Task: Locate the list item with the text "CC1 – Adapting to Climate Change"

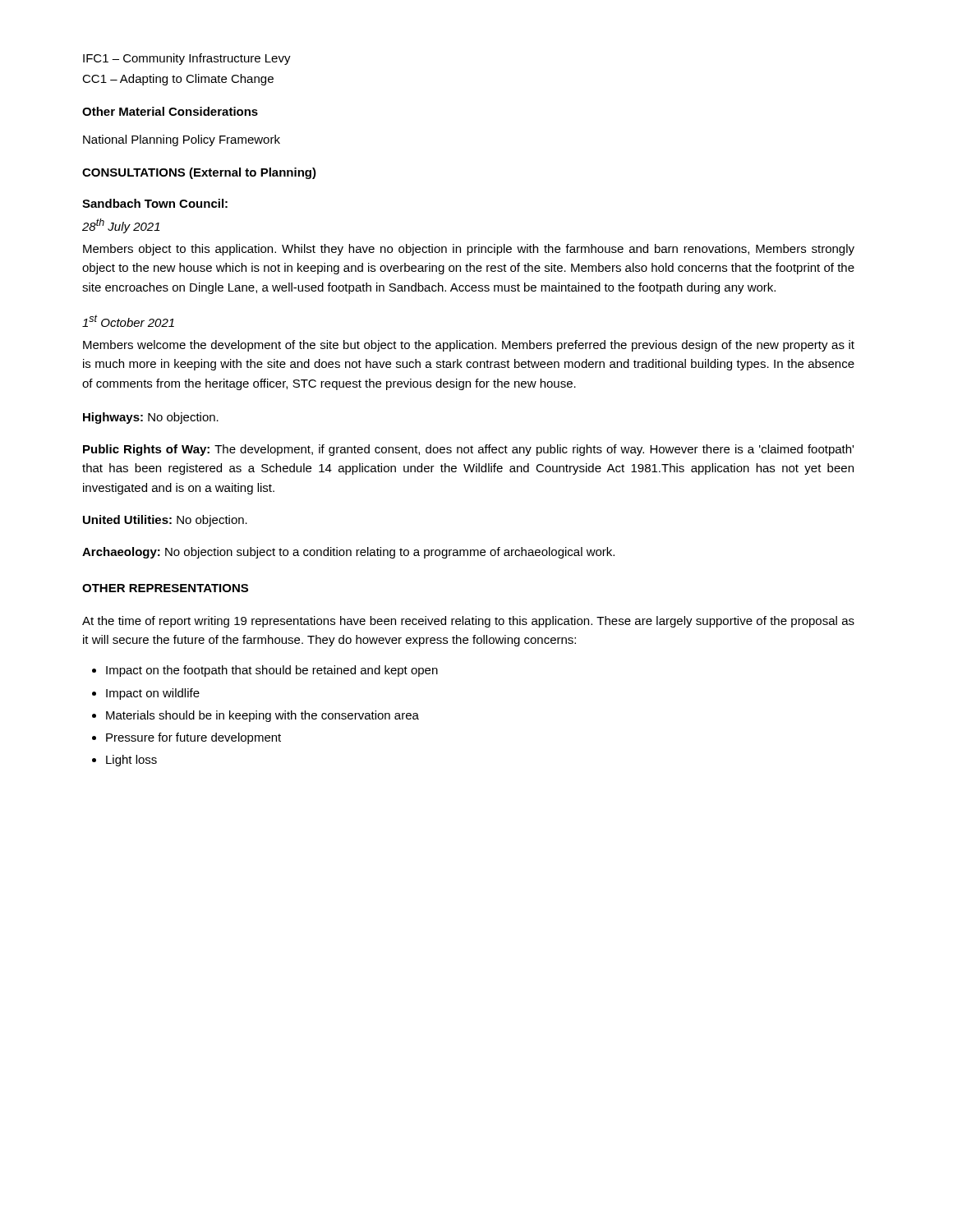Action: [178, 78]
